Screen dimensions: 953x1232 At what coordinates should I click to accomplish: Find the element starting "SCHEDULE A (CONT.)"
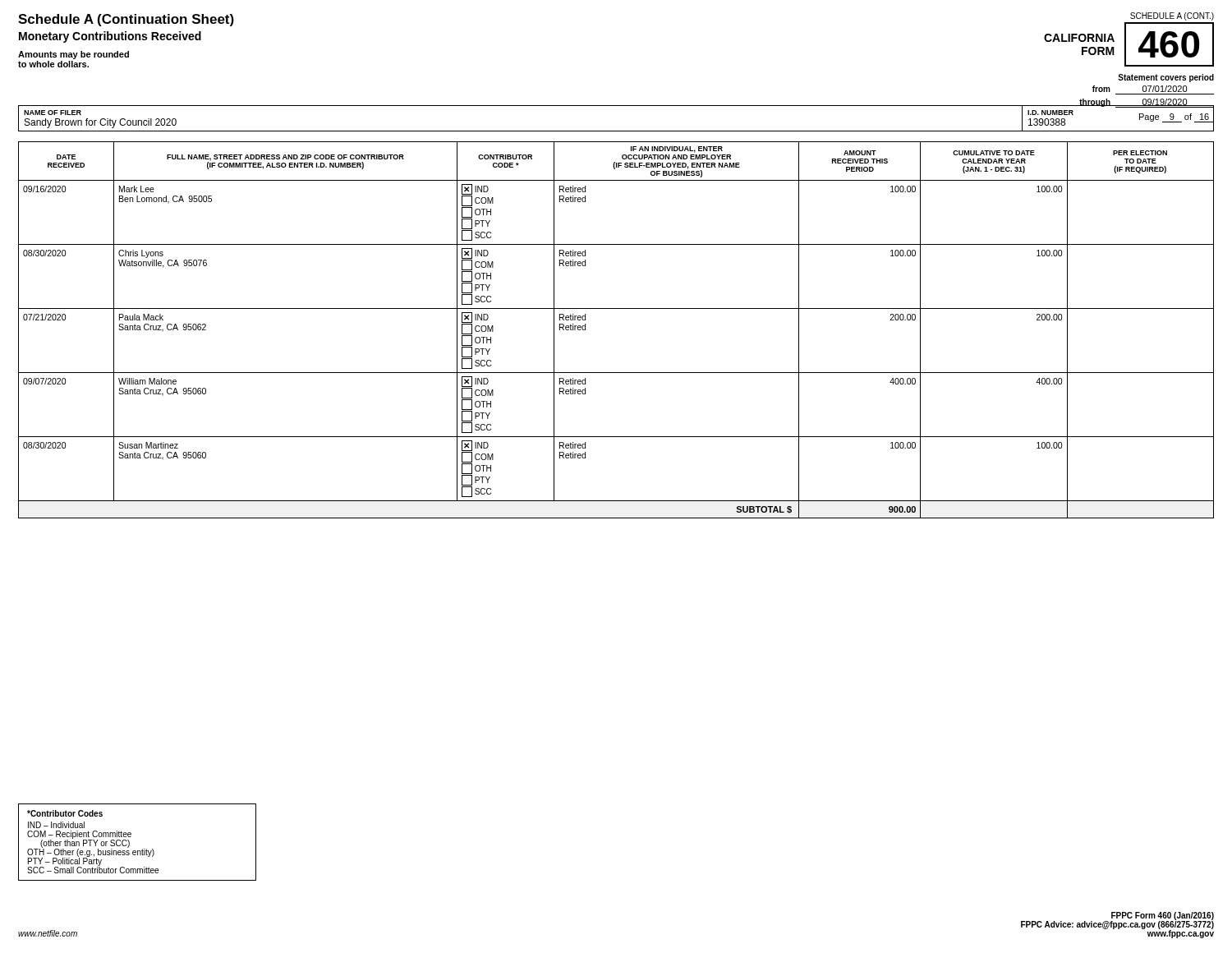point(1172,16)
